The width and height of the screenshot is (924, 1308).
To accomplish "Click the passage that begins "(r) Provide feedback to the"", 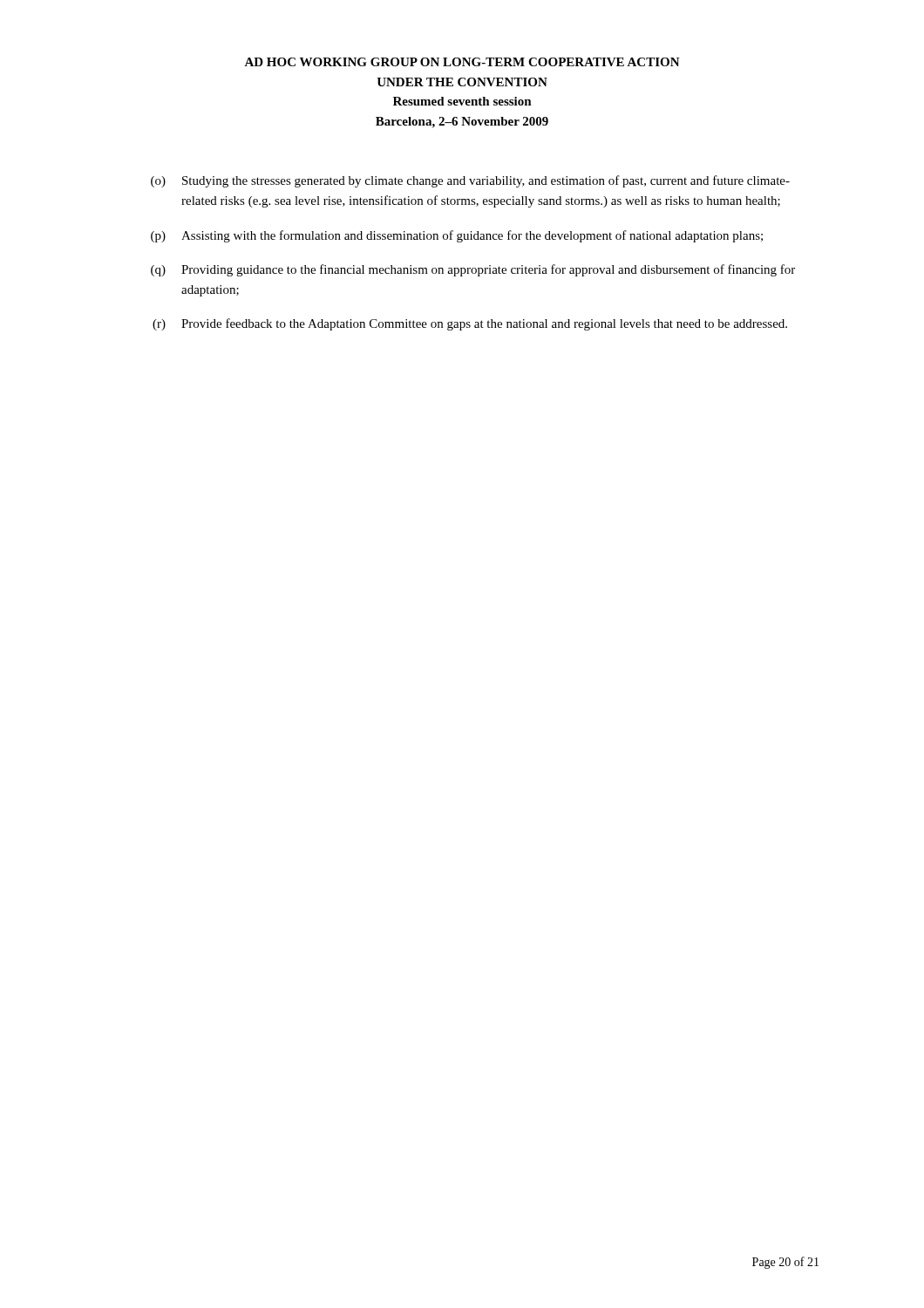I will (x=462, y=324).
